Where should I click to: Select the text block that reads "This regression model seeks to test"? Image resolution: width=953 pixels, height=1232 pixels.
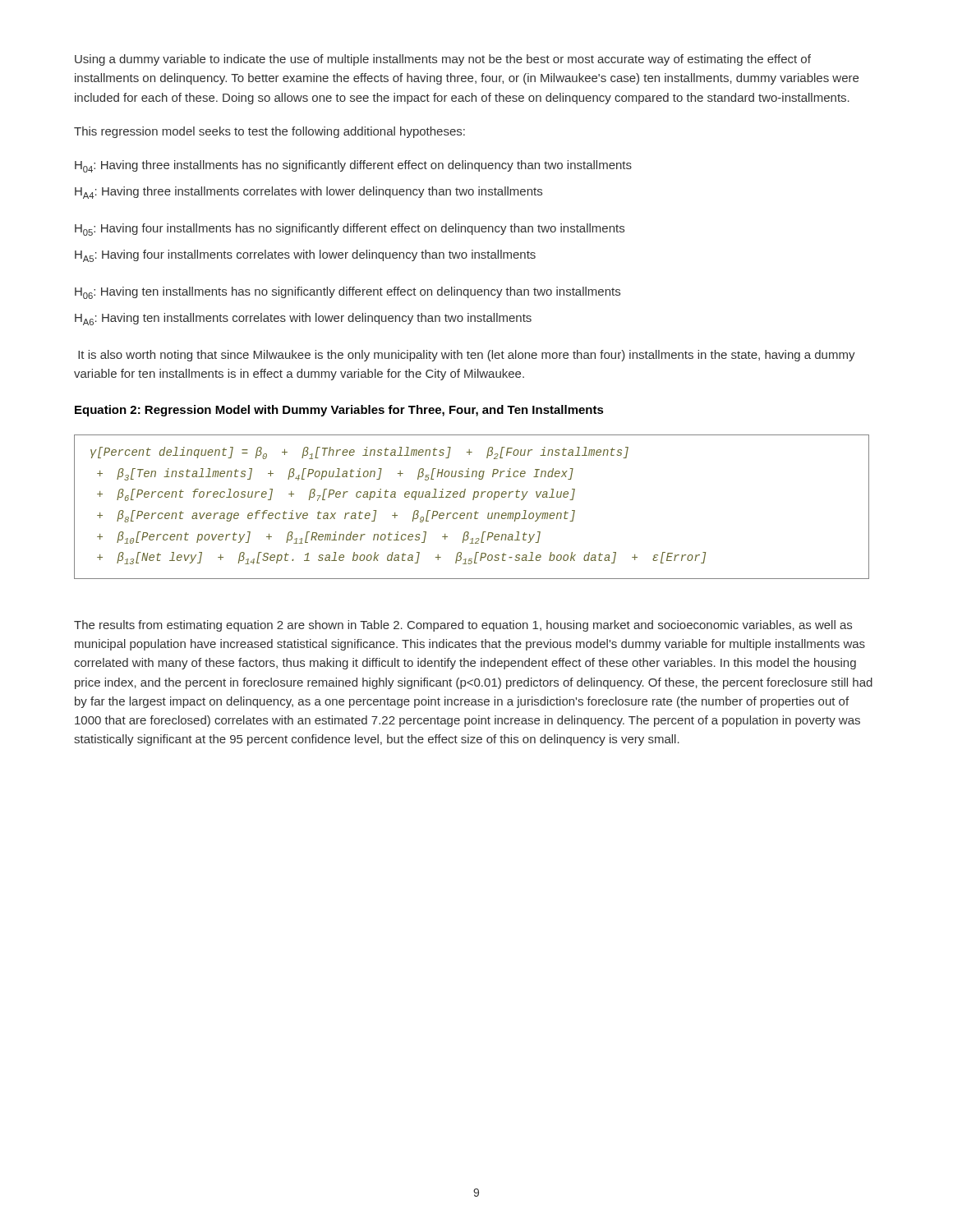coord(270,131)
